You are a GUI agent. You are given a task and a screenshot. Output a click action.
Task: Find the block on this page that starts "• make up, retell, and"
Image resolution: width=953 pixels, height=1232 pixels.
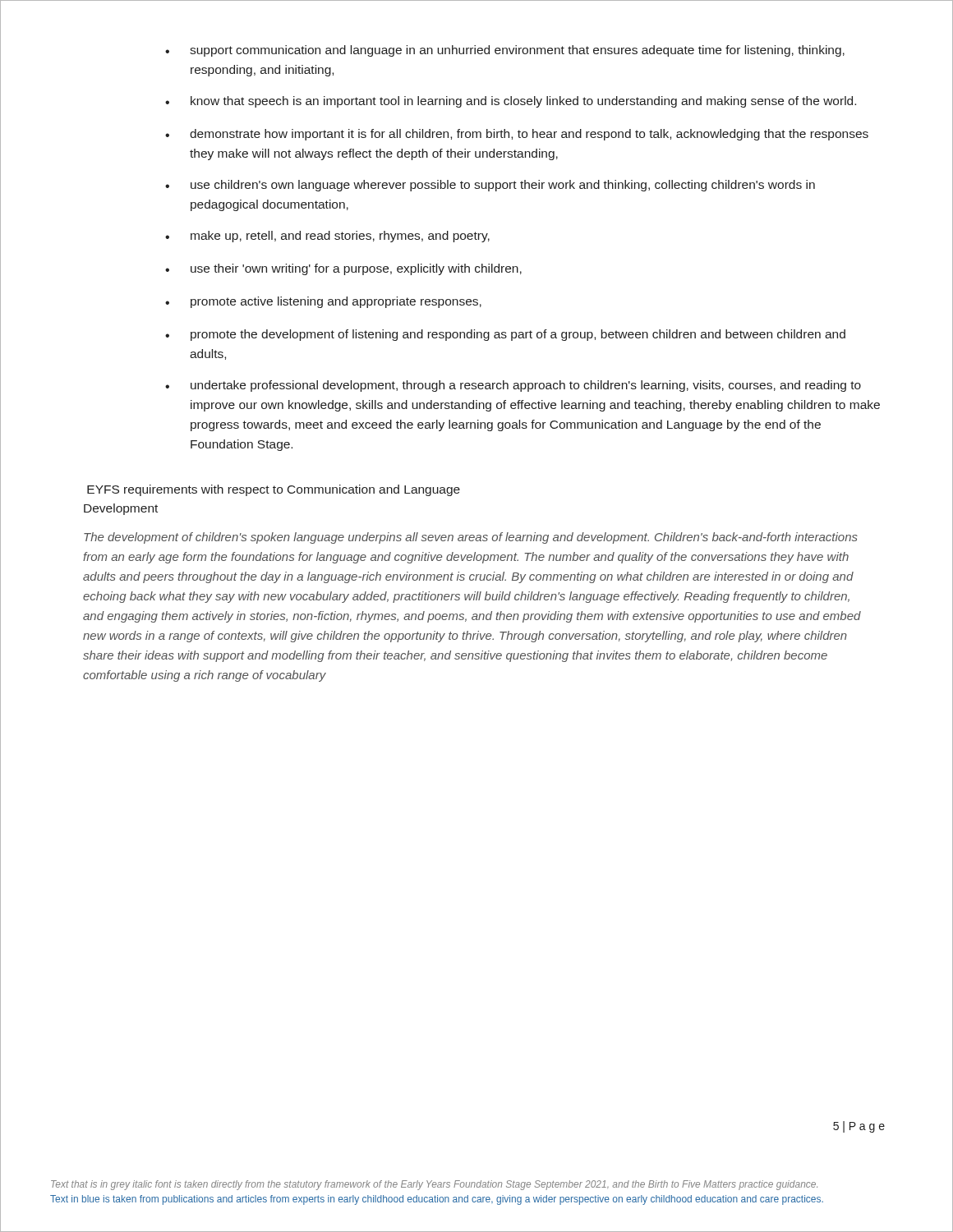pos(327,237)
